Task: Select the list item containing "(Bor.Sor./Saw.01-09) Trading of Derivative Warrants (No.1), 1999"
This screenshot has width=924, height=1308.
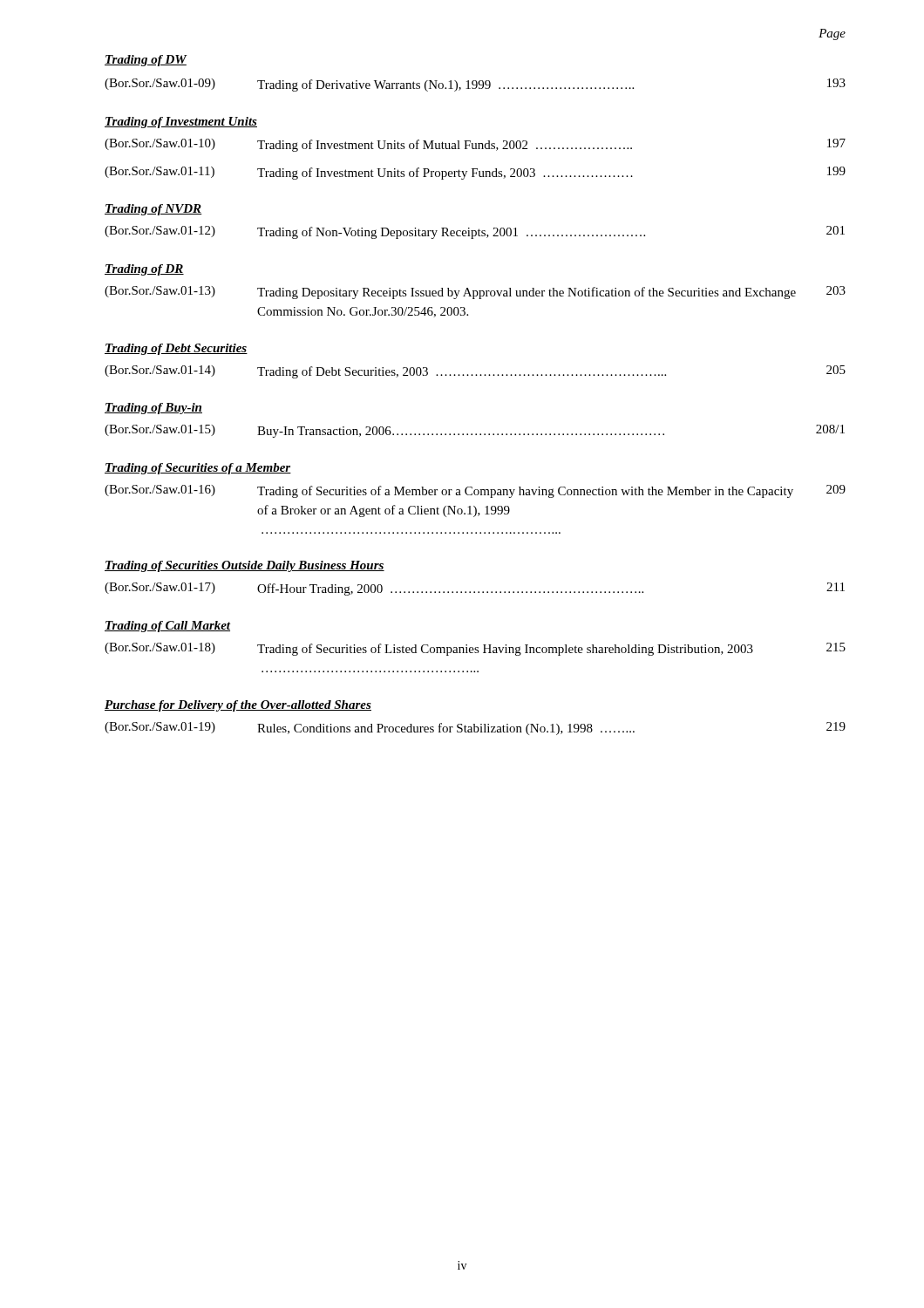Action: pos(475,85)
